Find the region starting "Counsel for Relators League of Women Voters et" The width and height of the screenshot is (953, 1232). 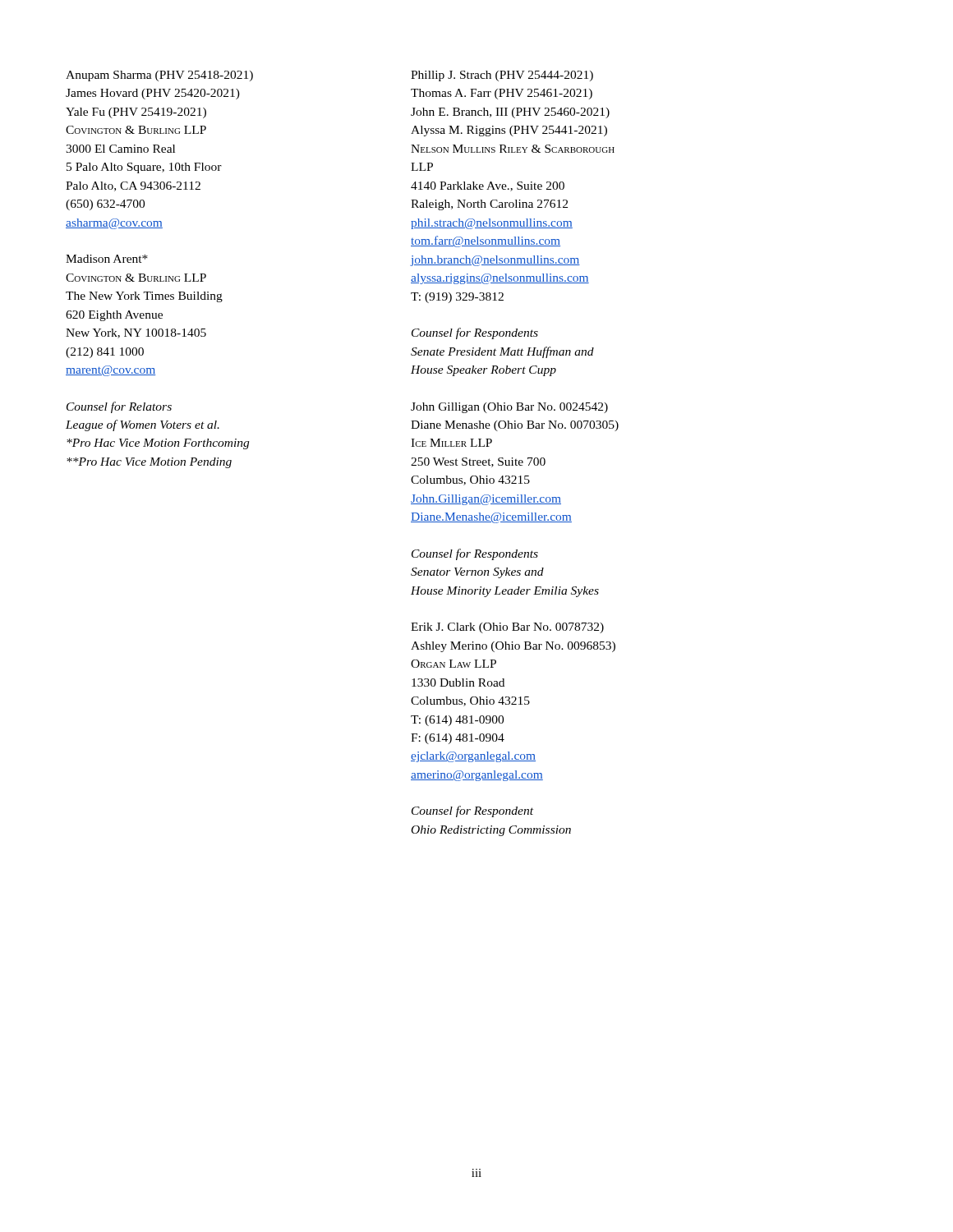point(158,433)
